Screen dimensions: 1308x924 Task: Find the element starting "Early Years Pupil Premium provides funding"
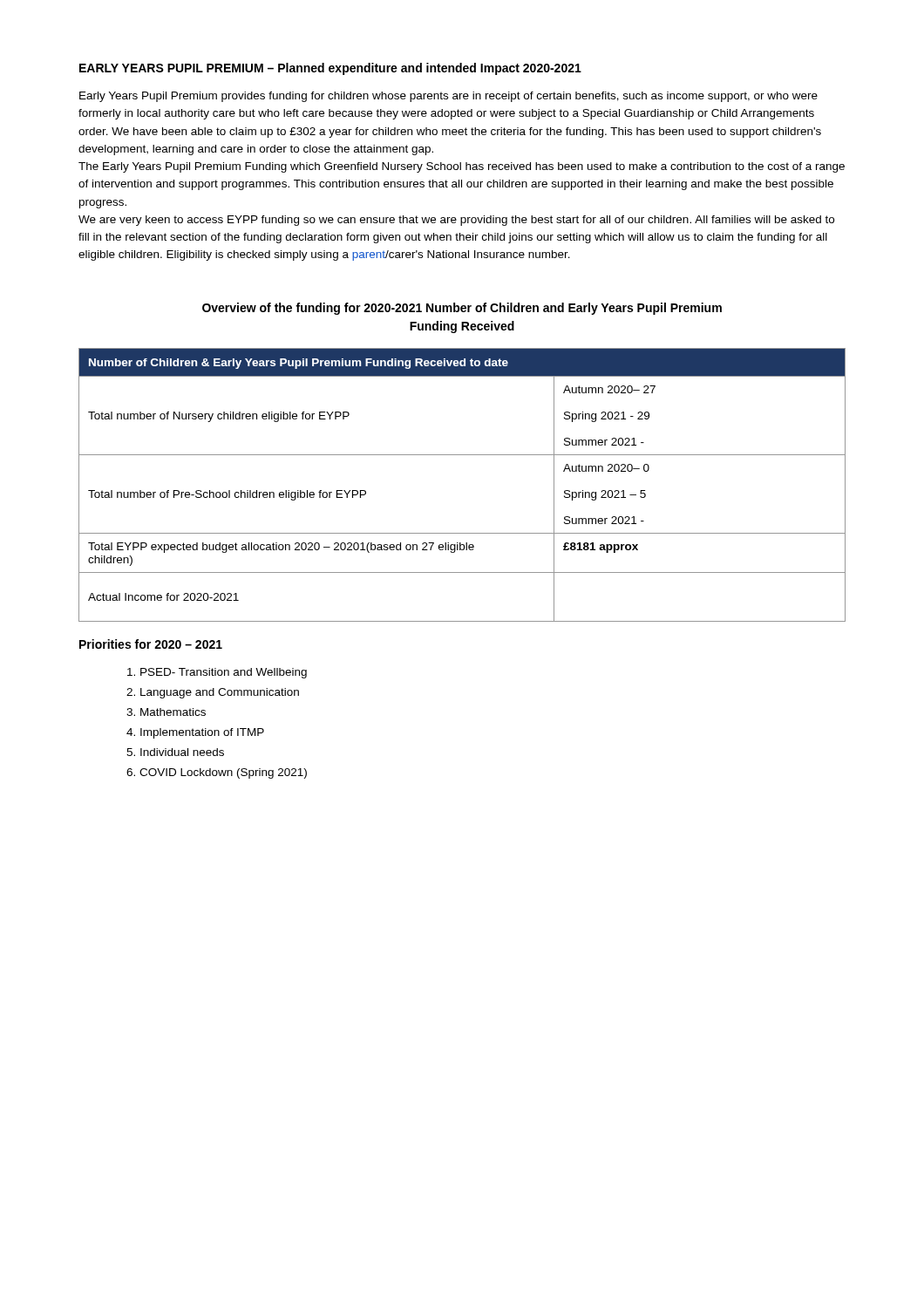click(462, 175)
